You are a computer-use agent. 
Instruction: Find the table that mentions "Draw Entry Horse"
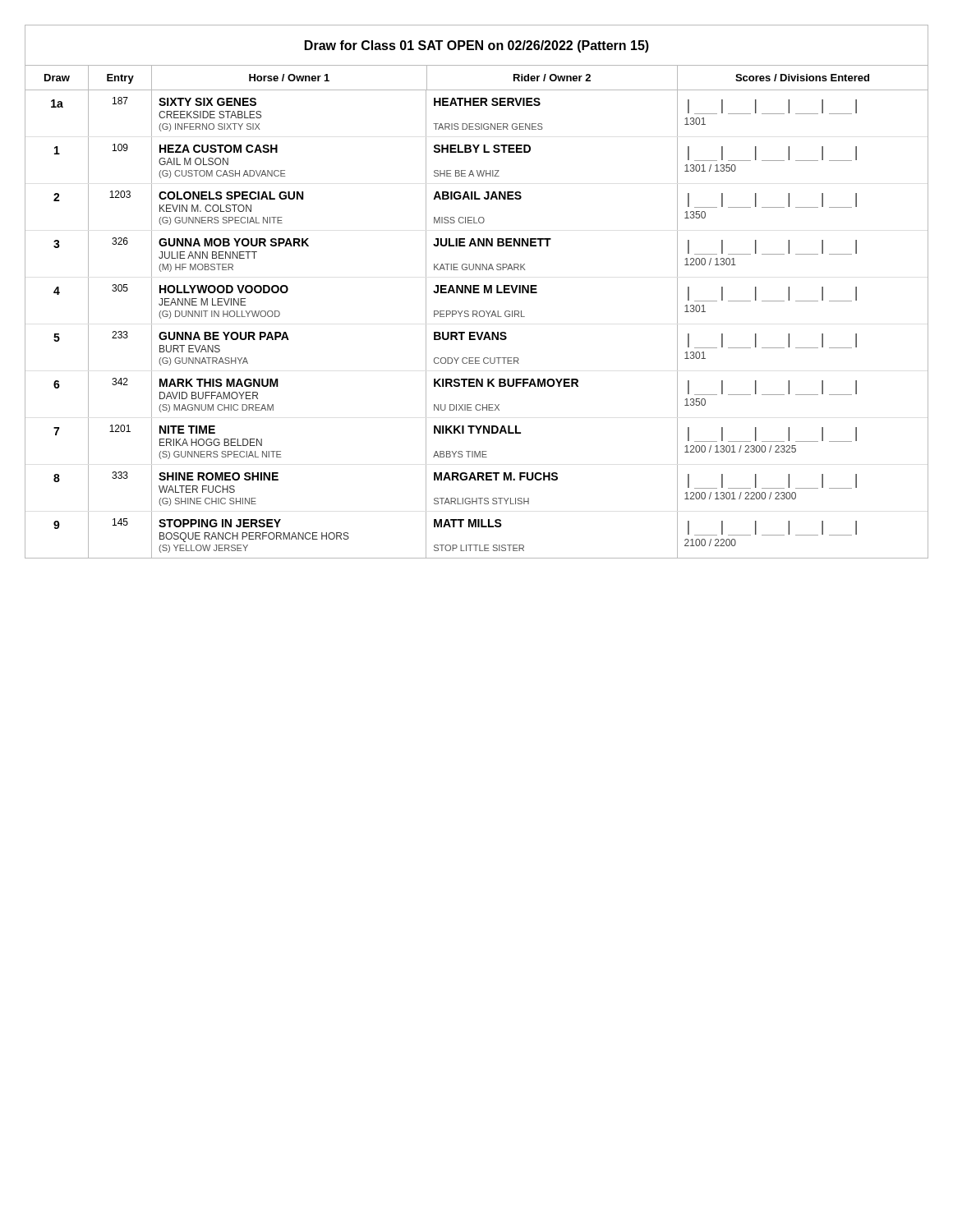[476, 312]
